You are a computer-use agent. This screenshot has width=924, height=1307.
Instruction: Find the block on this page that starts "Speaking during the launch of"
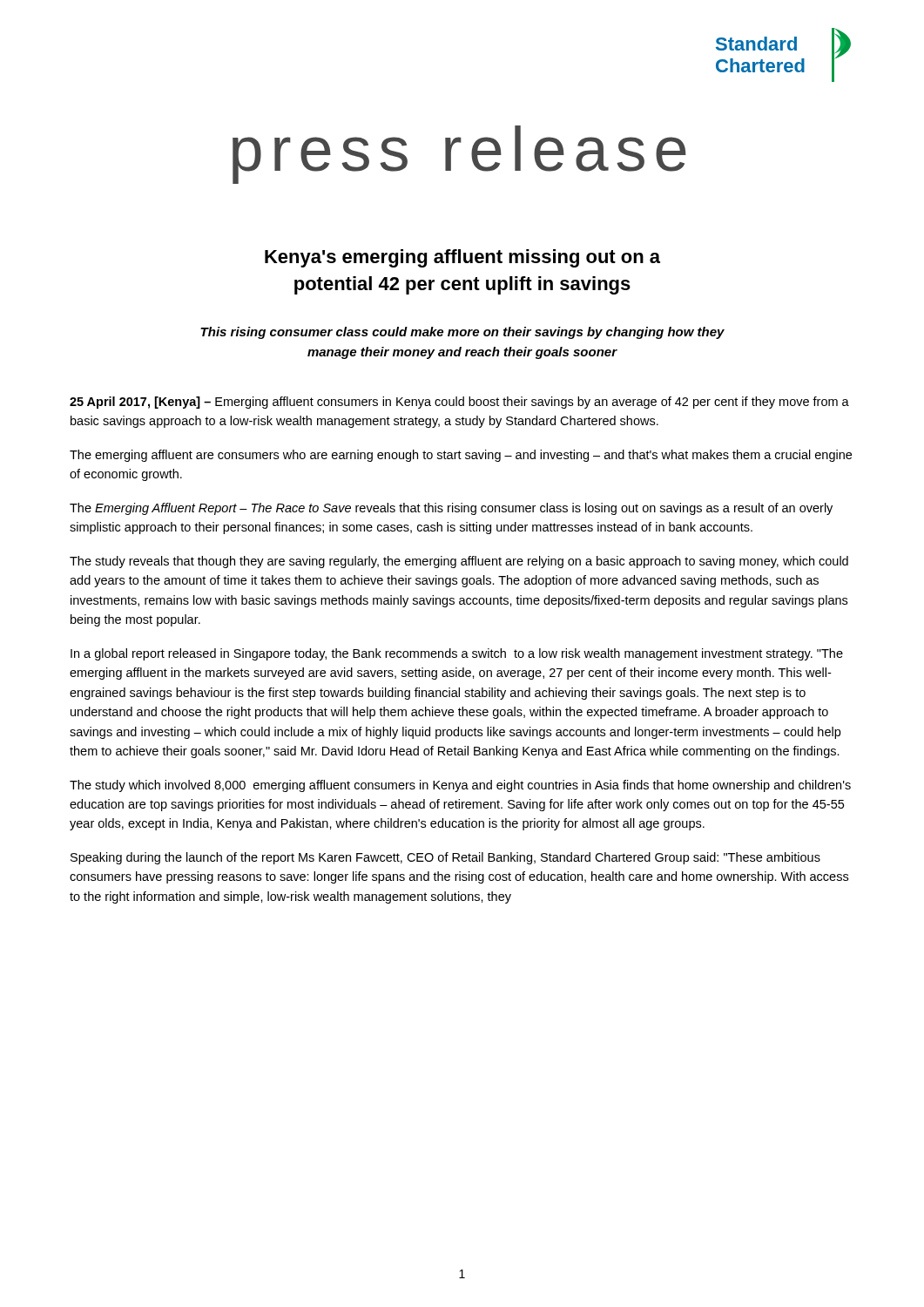(462, 877)
